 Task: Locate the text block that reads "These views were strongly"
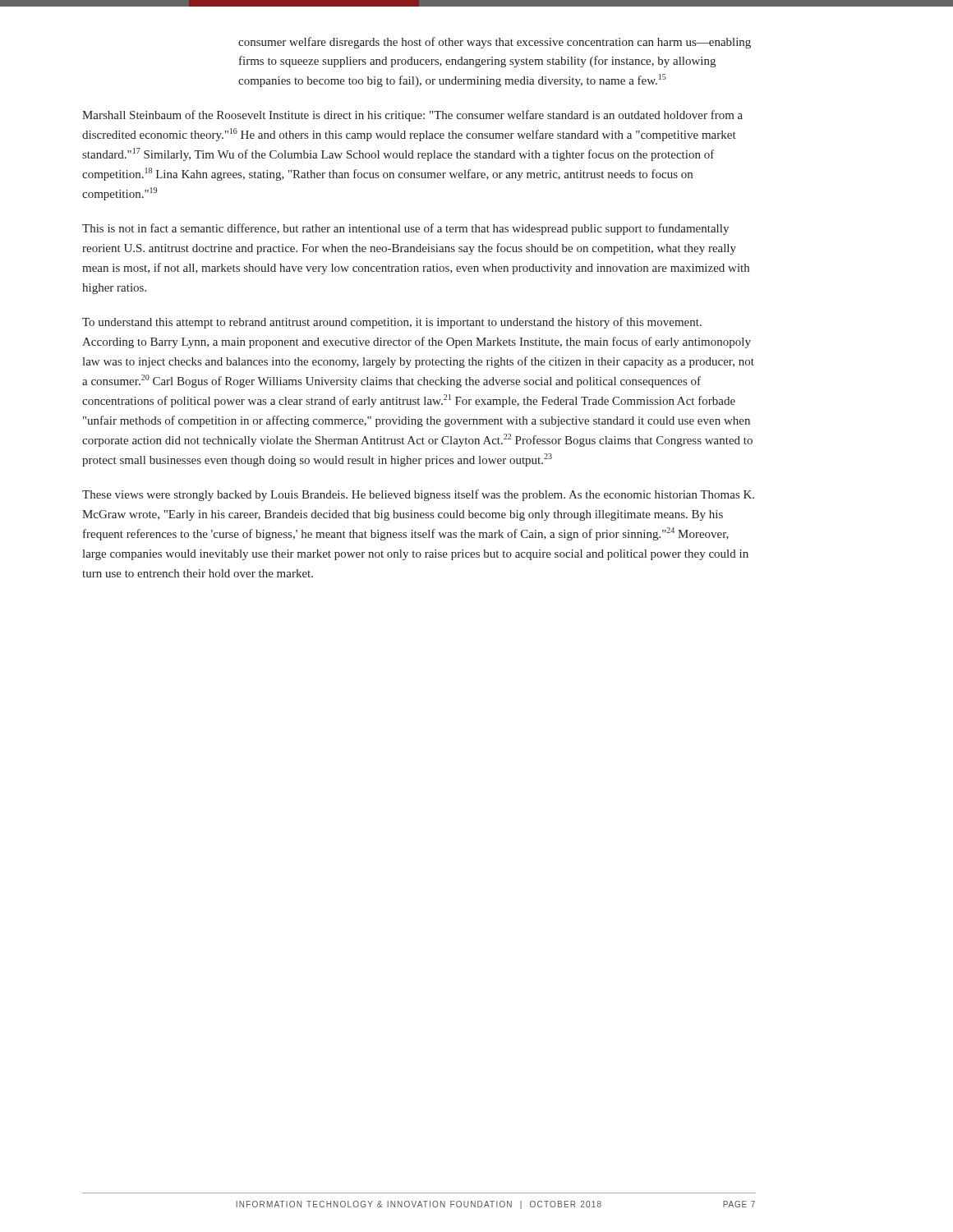419,534
